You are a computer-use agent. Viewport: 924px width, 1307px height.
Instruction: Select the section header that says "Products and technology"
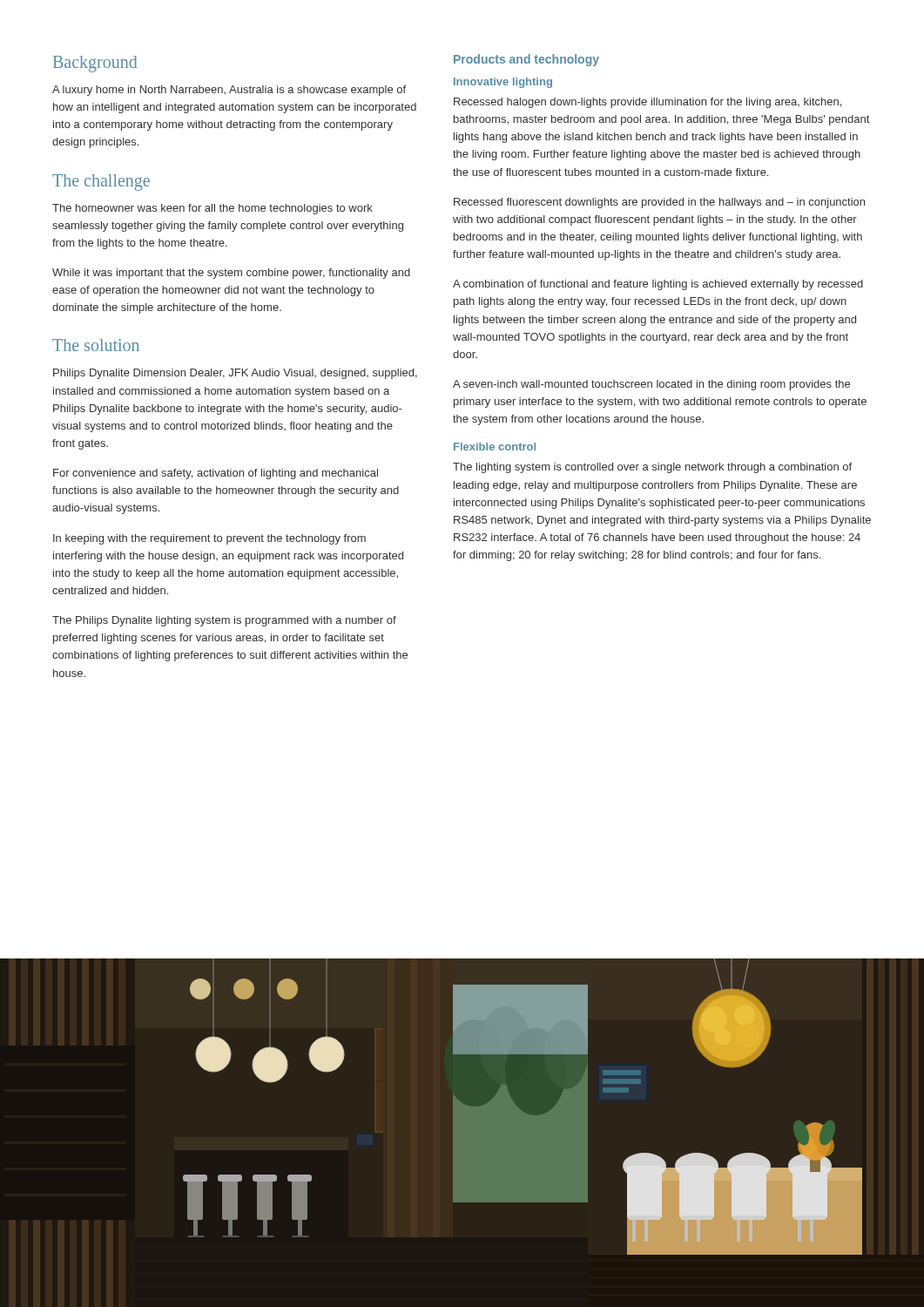coord(526,60)
